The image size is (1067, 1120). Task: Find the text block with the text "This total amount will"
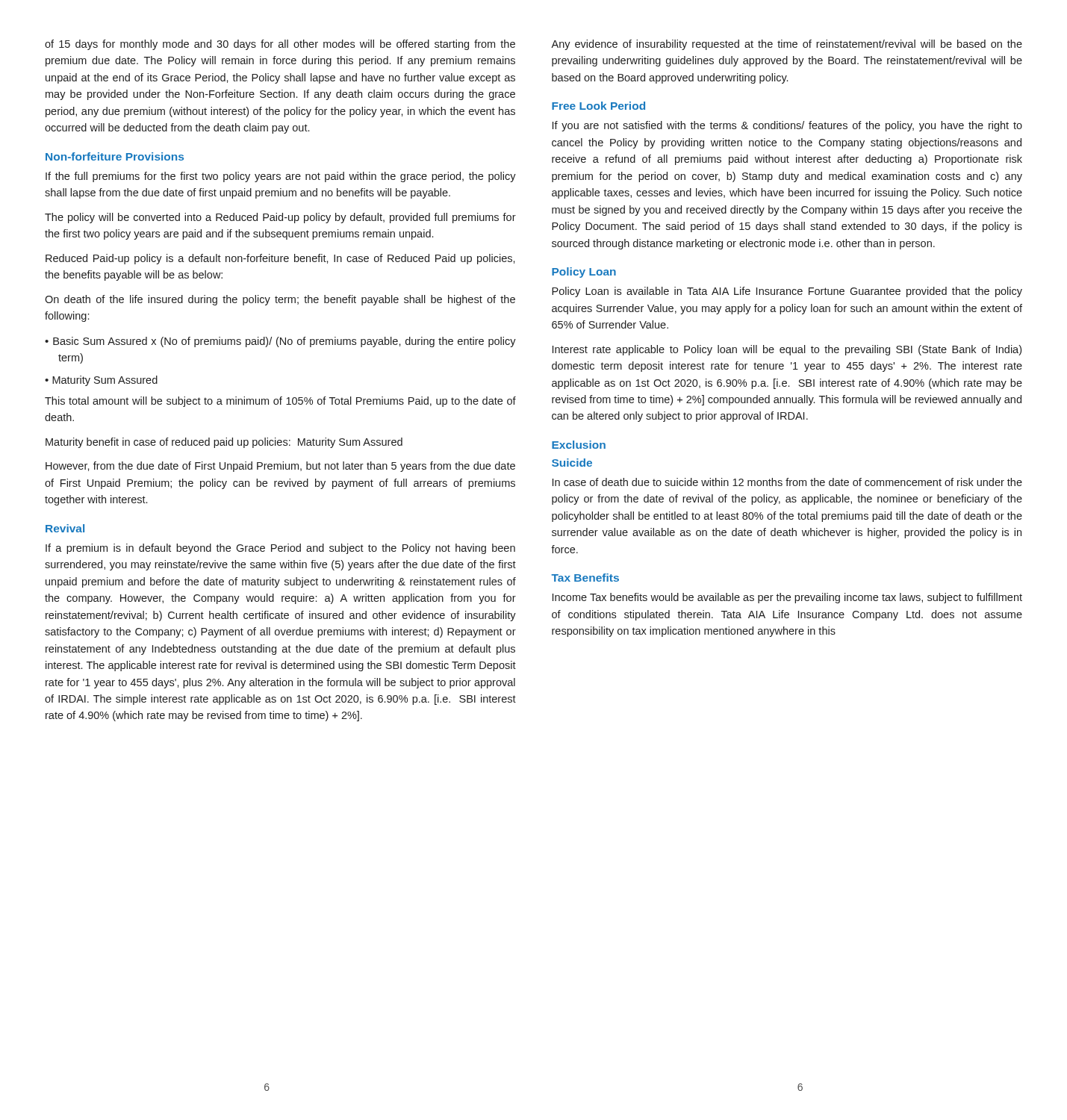point(280,409)
